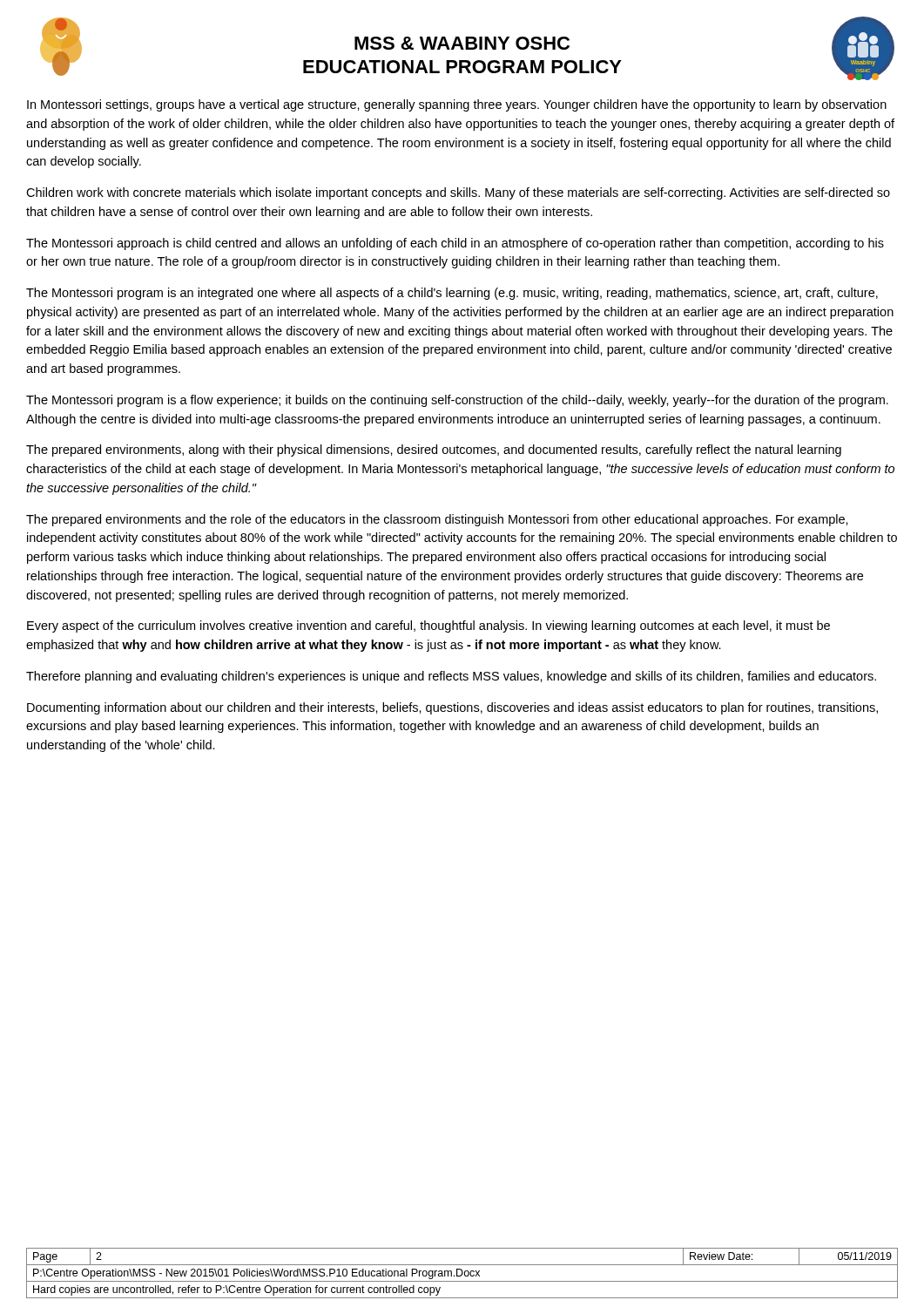Click on the text block that says "In Montessori settings, groups have a"
Image resolution: width=924 pixels, height=1307 pixels.
coord(462,134)
